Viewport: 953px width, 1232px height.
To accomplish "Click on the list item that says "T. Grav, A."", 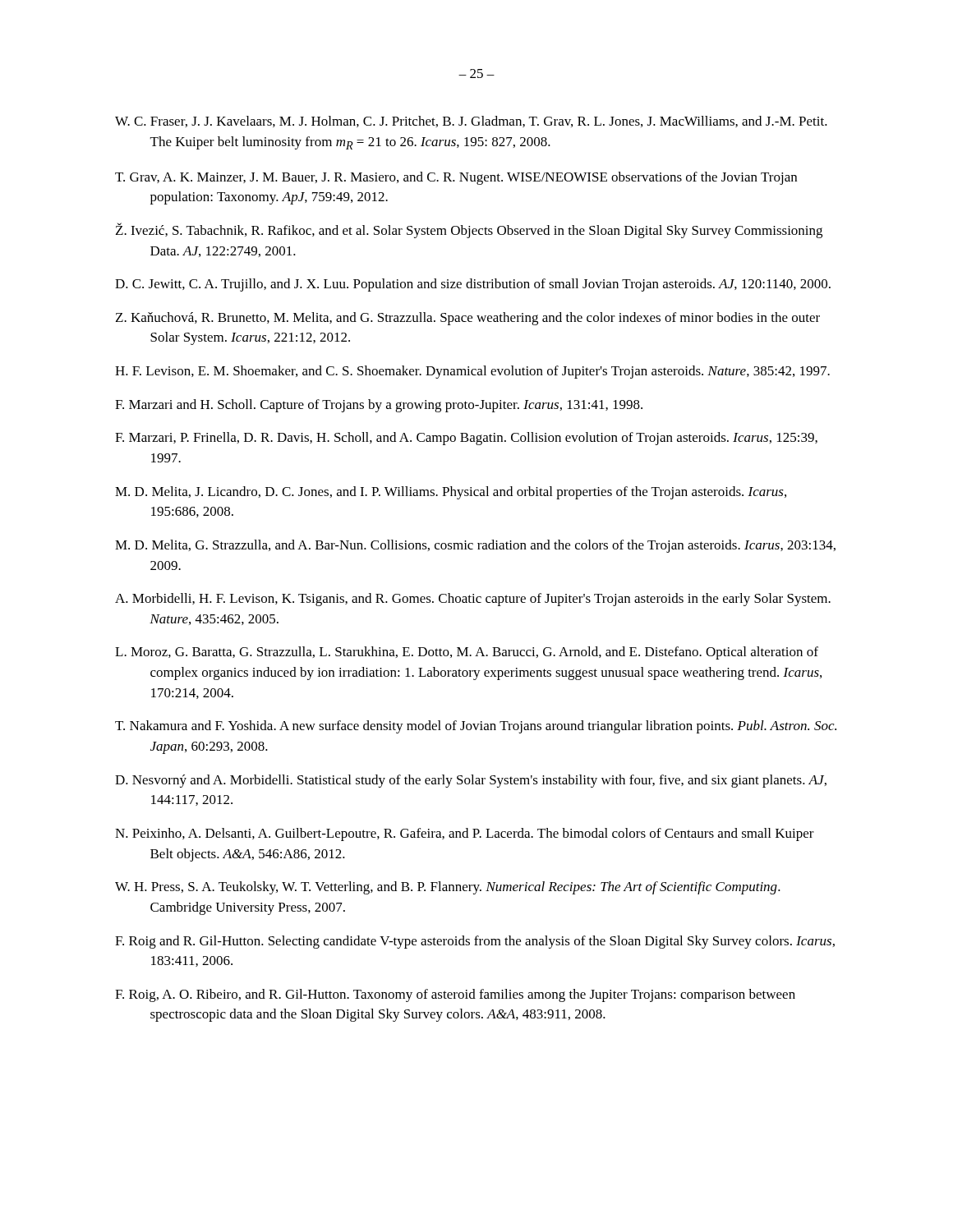I will click(476, 187).
